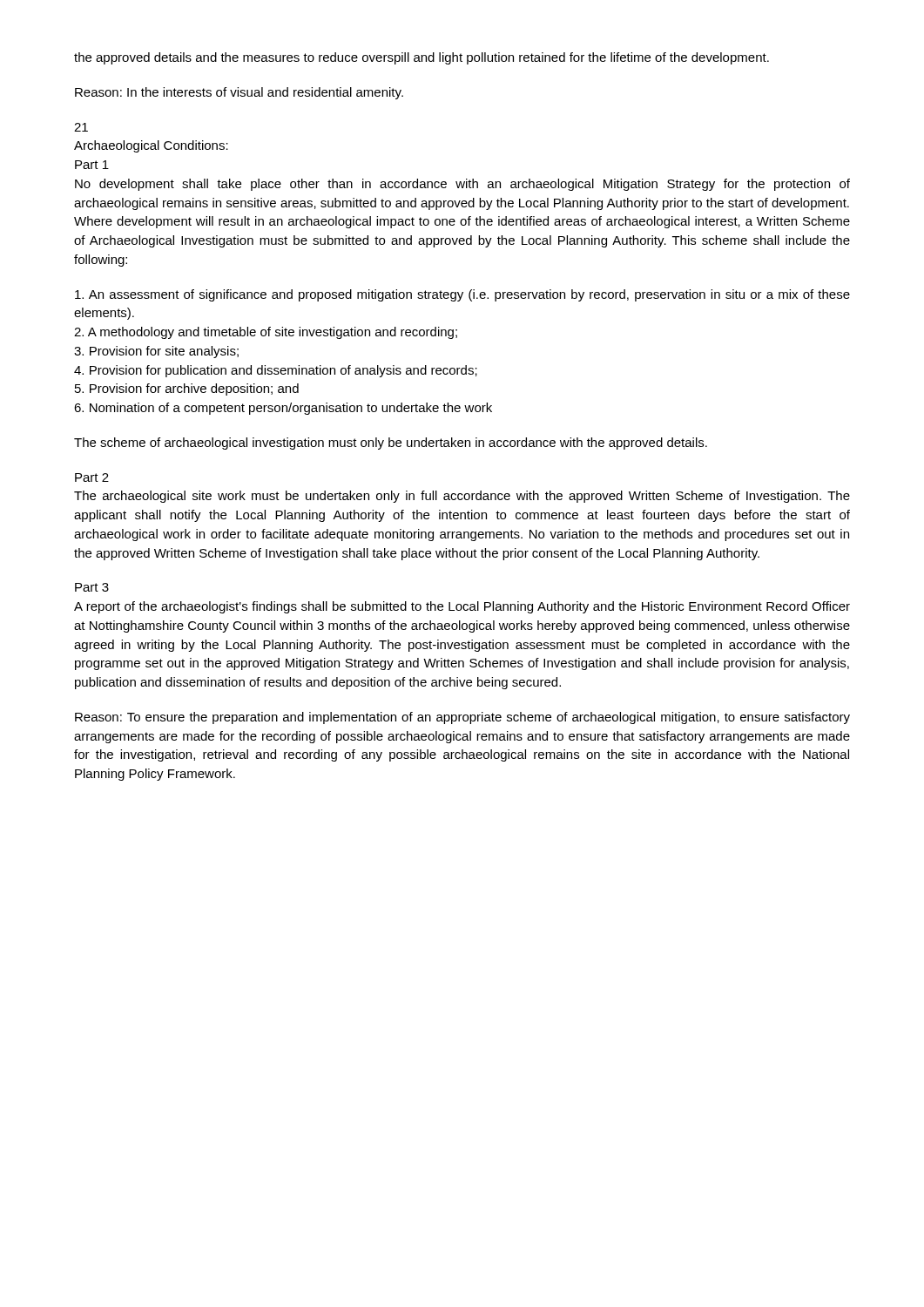
Task: Find the text block starting "Part 2"
Action: click(92, 477)
